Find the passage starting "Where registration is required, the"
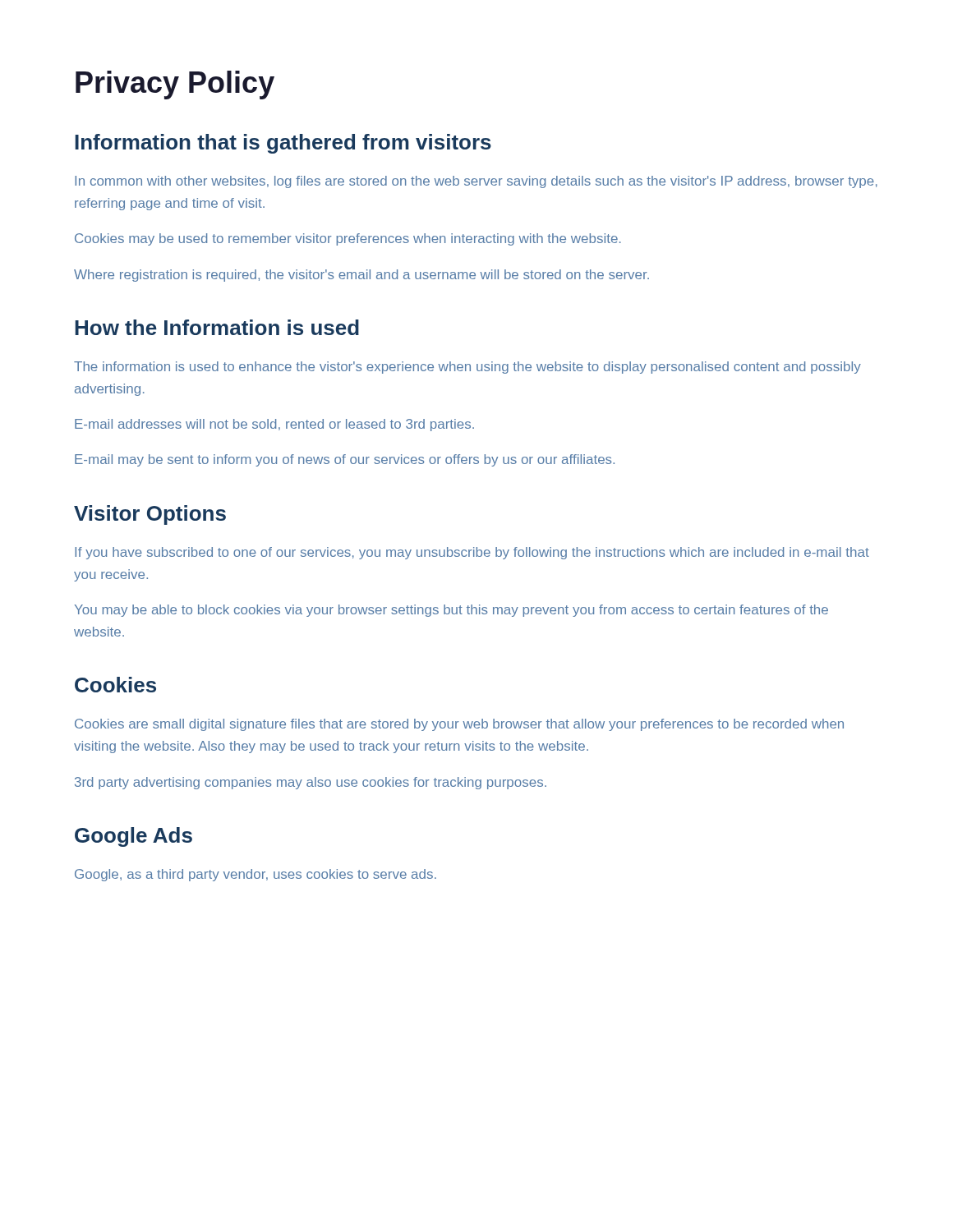The width and height of the screenshot is (953, 1232). (x=362, y=274)
